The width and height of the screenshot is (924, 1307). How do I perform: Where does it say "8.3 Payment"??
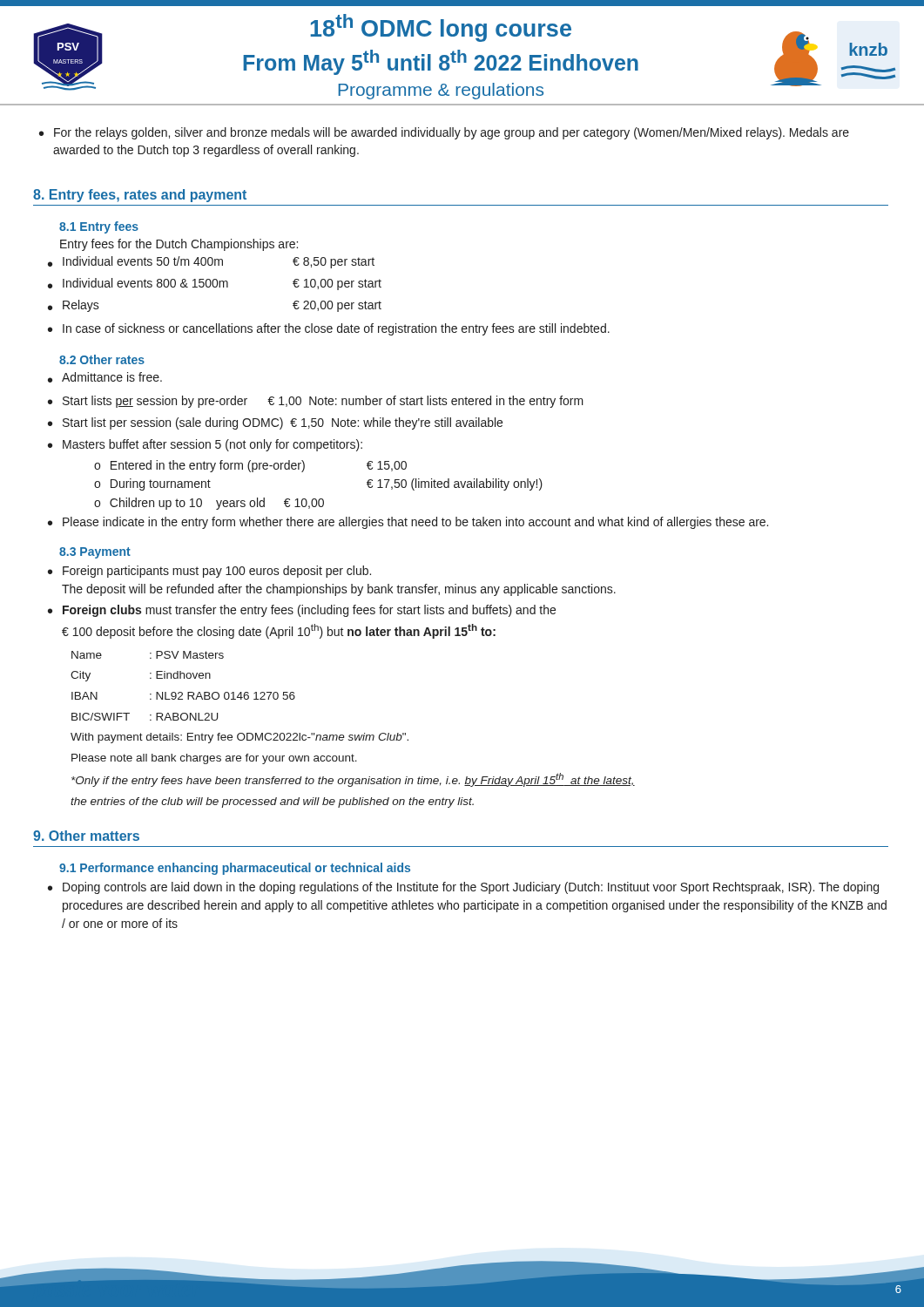(x=95, y=552)
